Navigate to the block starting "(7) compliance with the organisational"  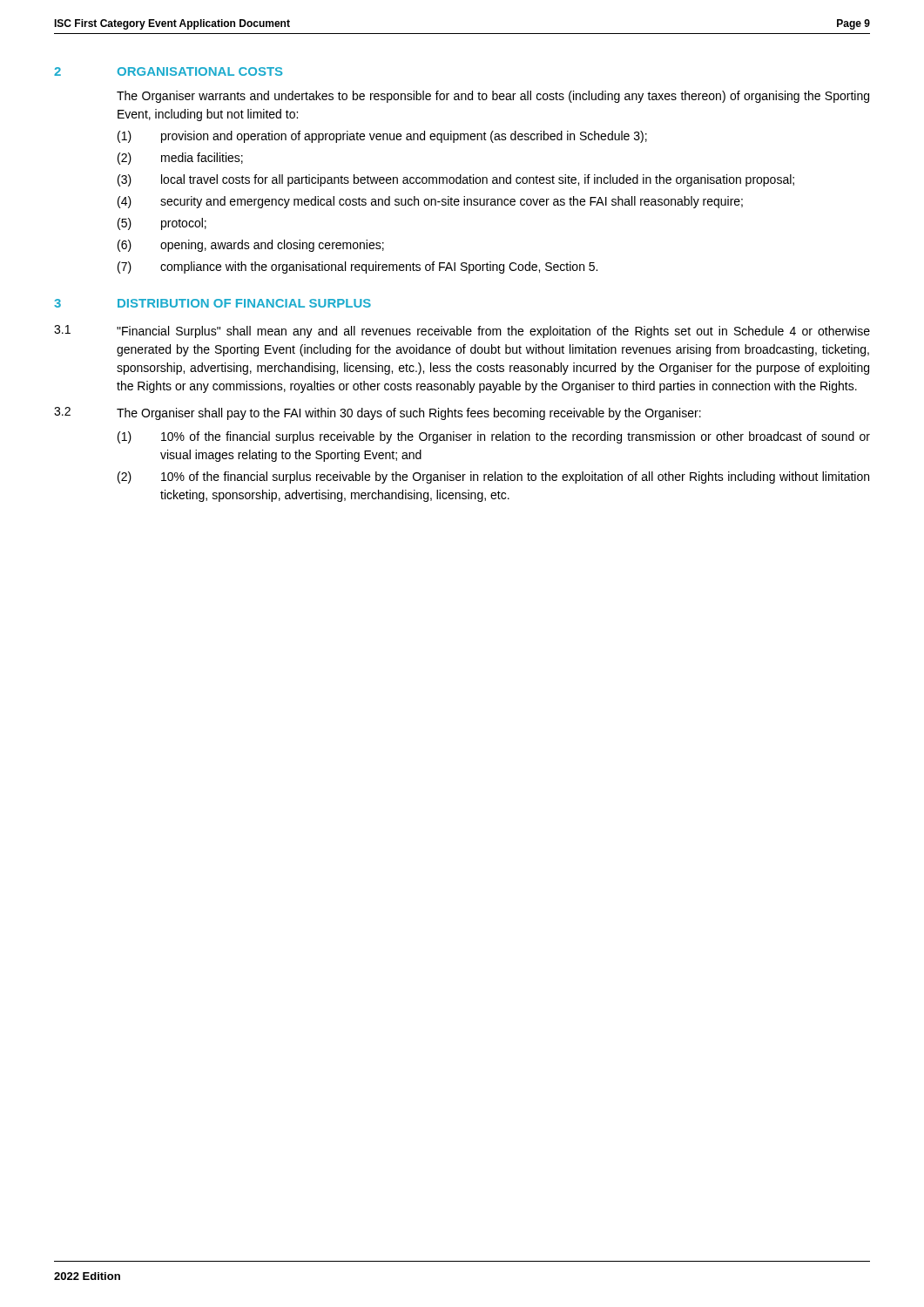[493, 267]
